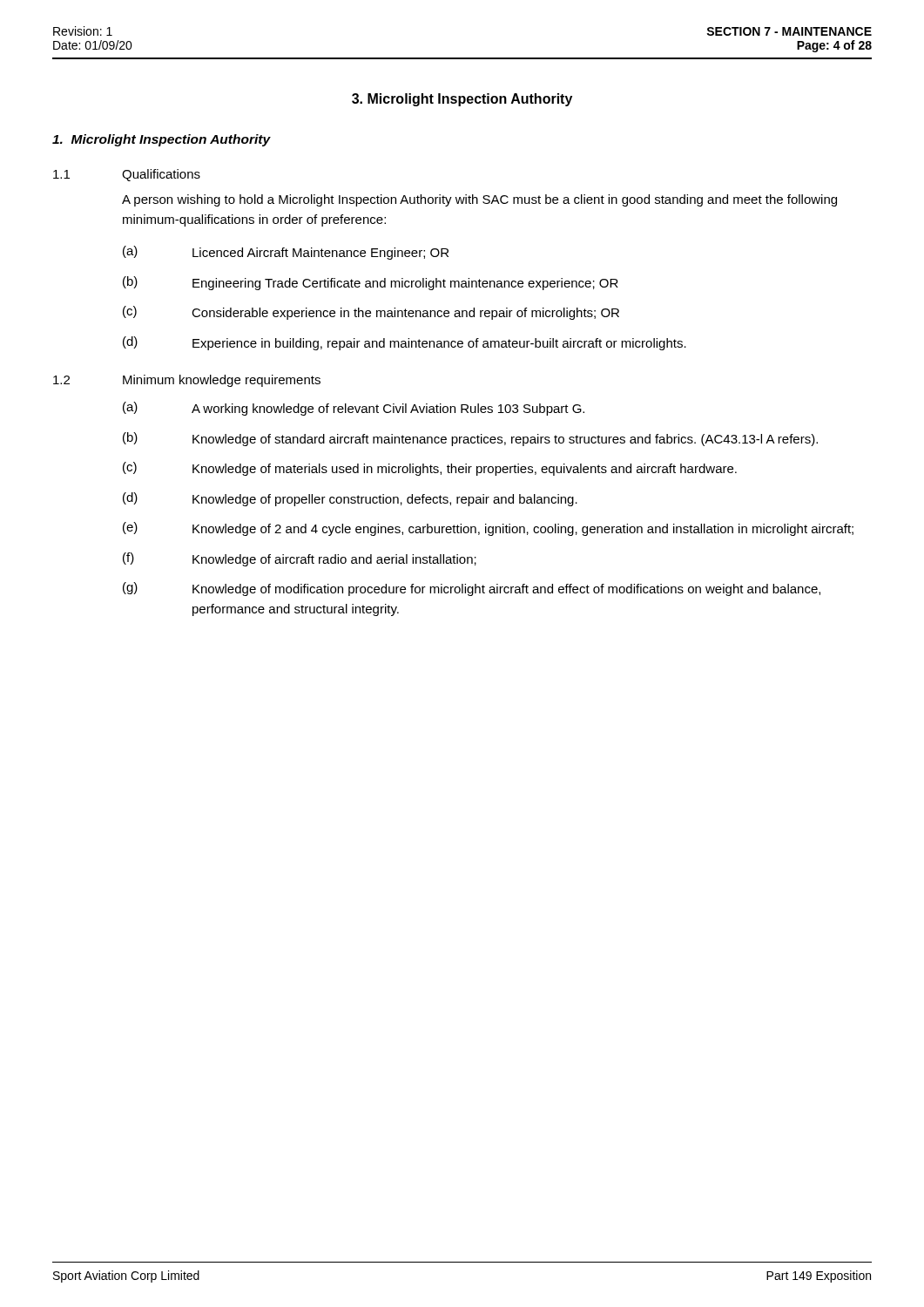Viewport: 924px width, 1307px height.
Task: Locate the text "1 Qualifications"
Action: tap(126, 174)
